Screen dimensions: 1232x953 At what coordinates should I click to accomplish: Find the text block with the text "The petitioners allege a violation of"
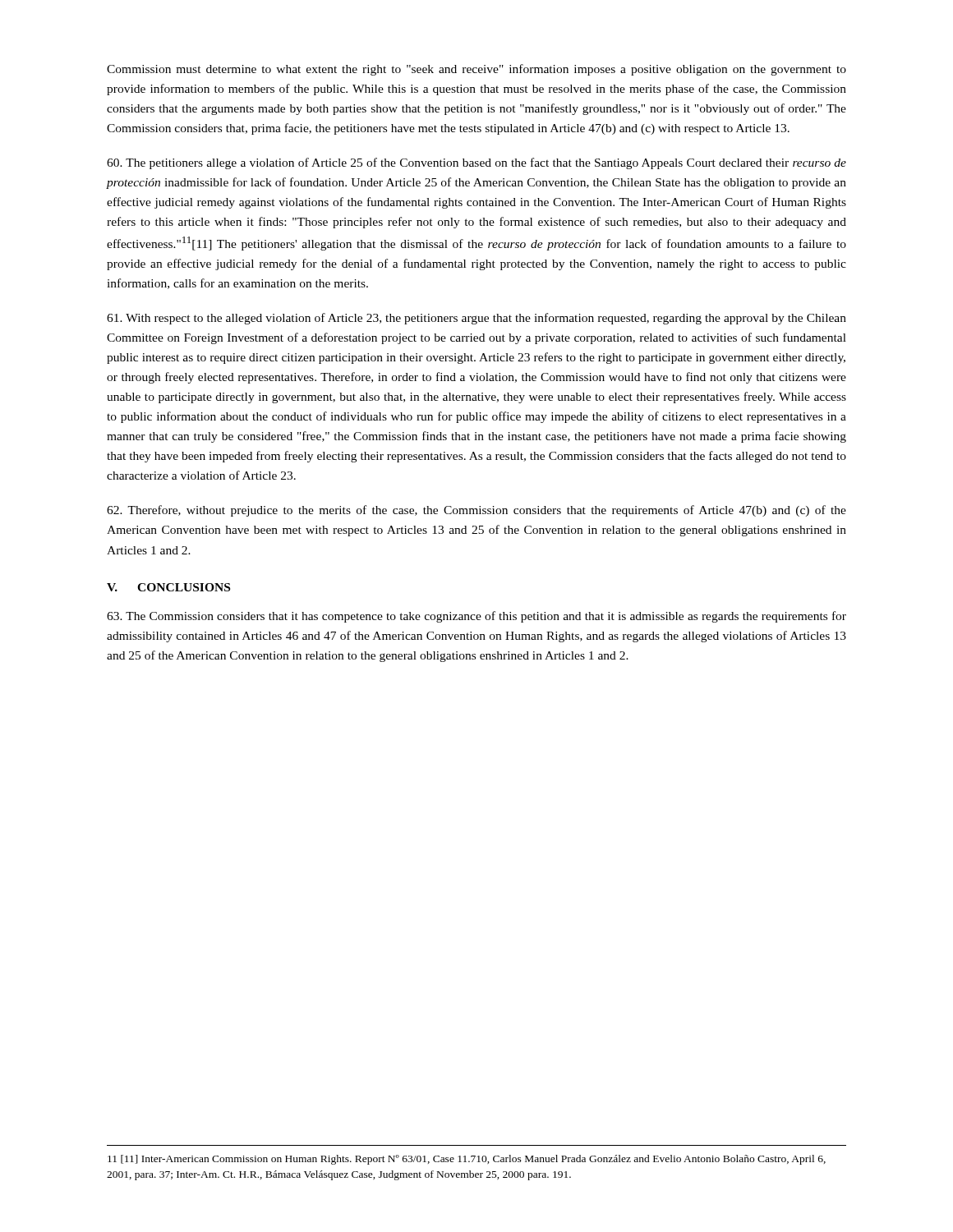476,223
